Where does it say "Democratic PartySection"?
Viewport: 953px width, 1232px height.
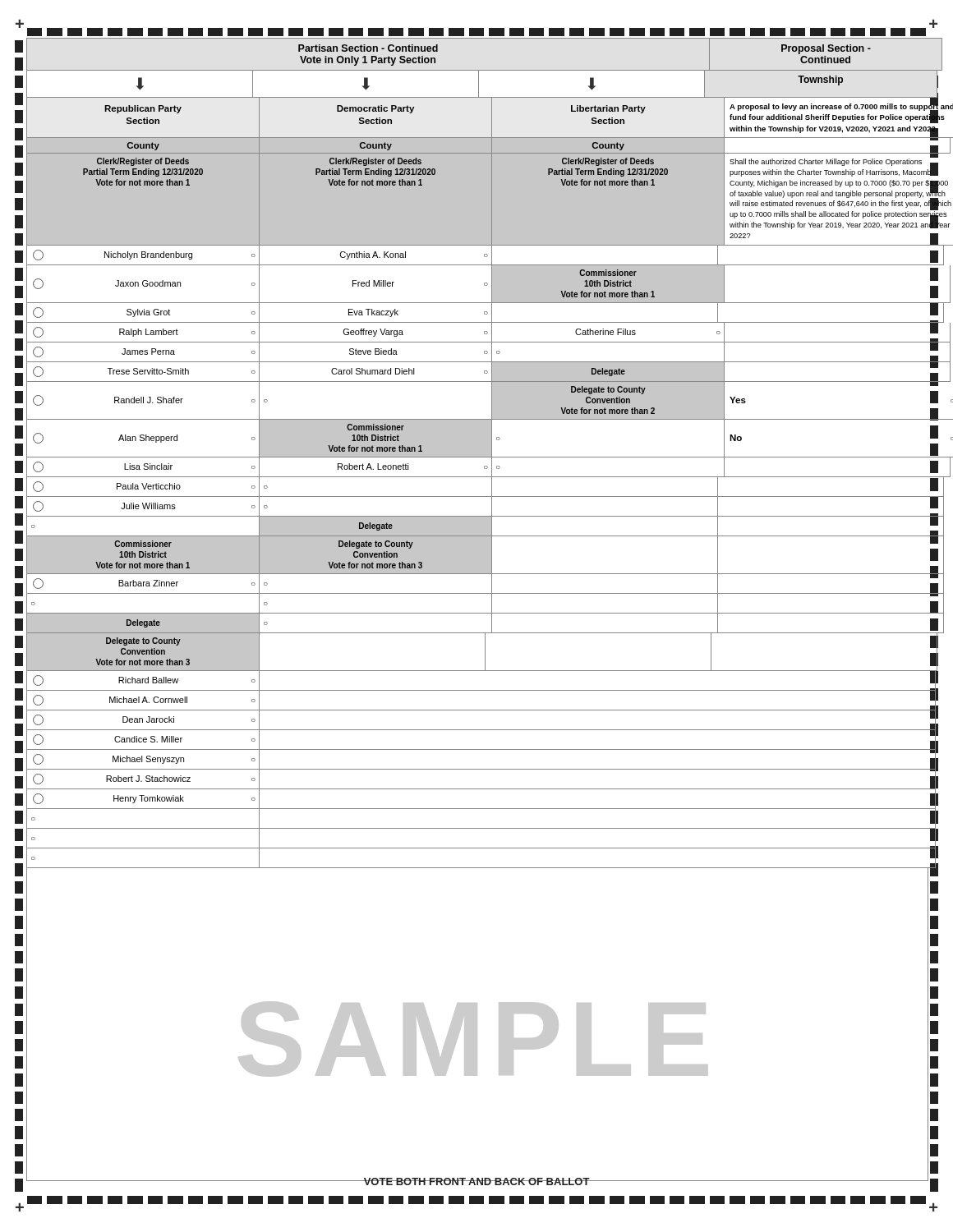(375, 115)
